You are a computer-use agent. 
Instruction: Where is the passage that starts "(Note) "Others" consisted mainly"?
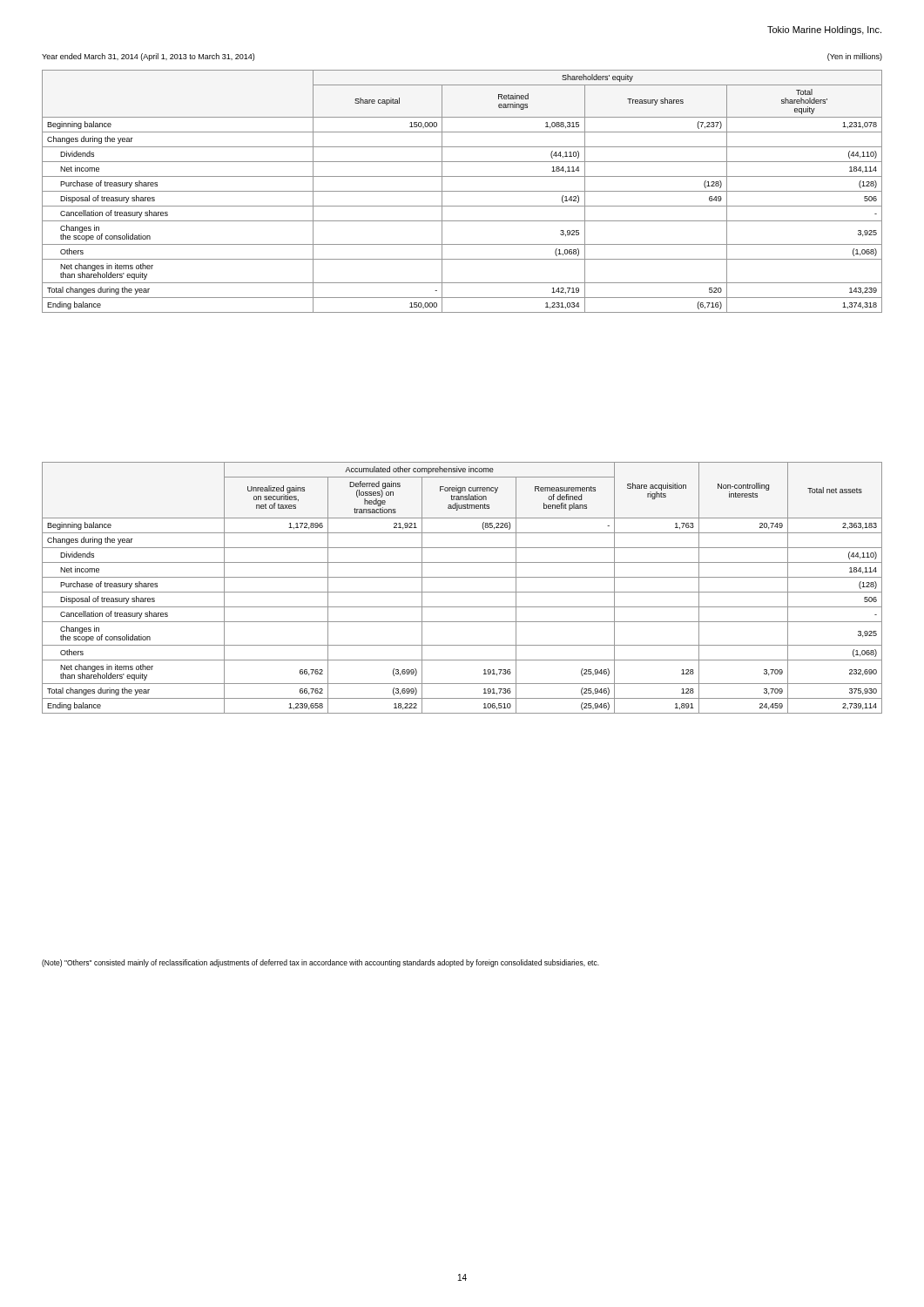[x=320, y=963]
